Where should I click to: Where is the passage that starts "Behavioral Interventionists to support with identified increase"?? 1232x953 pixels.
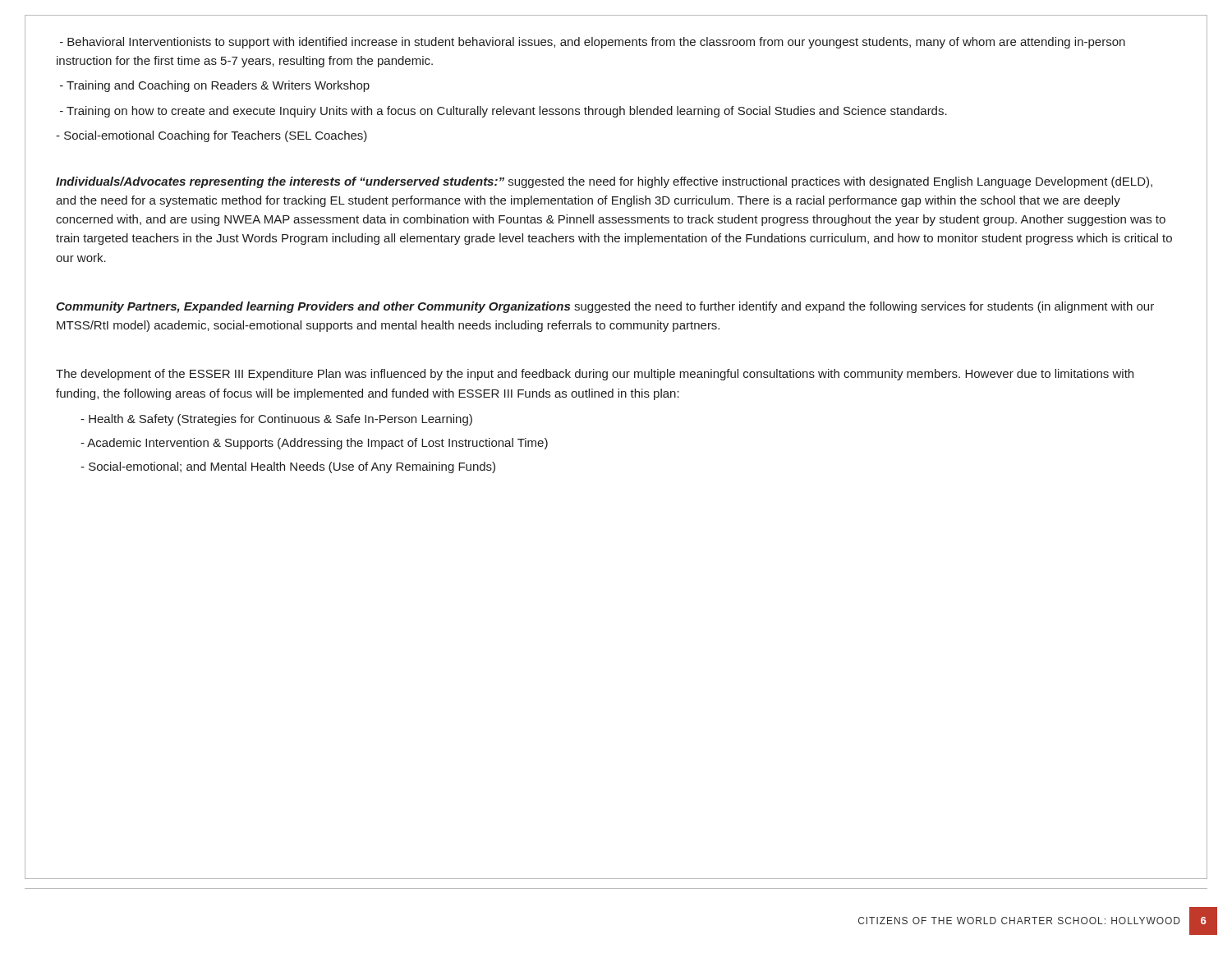[591, 51]
